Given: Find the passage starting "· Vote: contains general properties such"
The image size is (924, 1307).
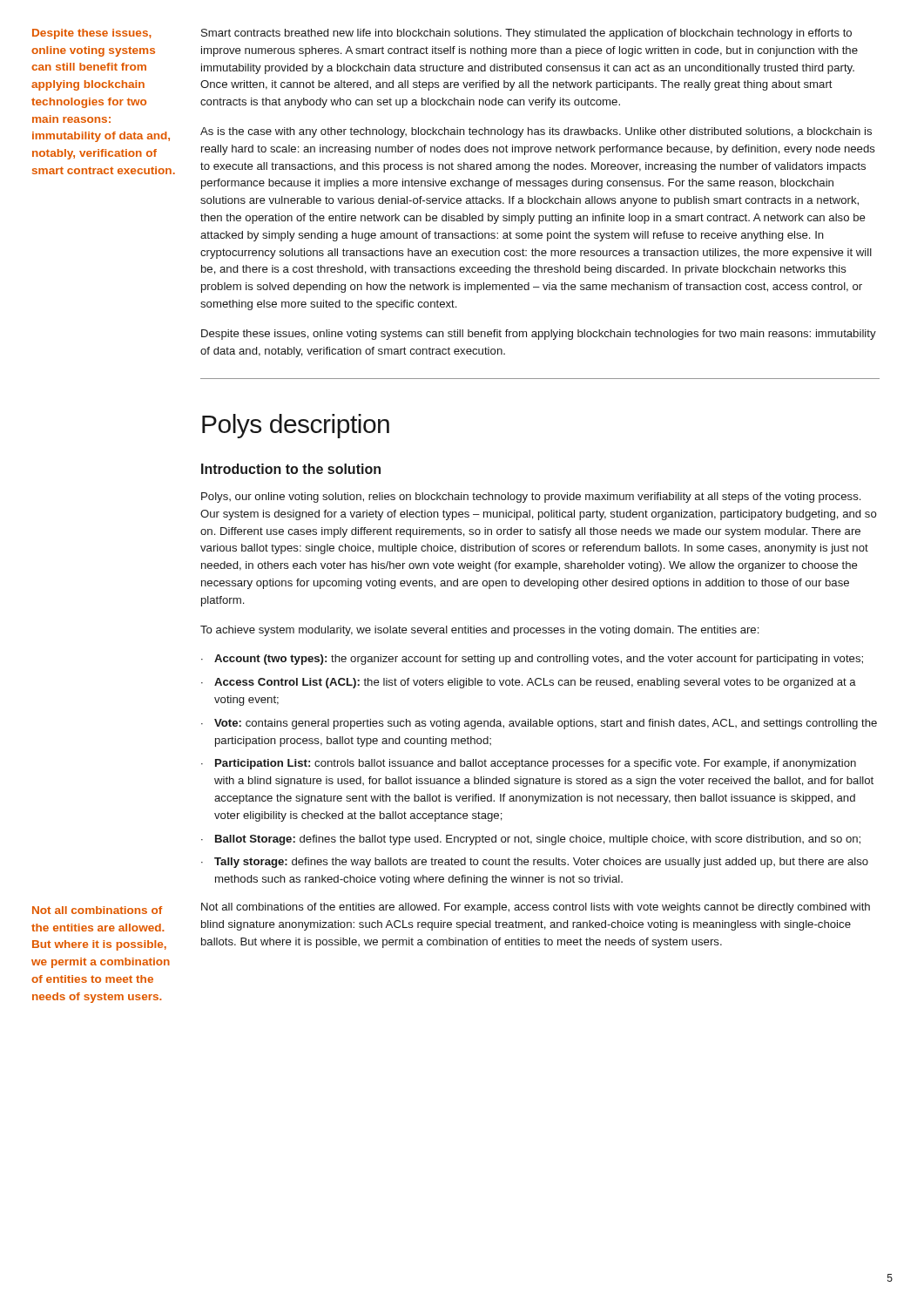Looking at the screenshot, I should pos(540,732).
